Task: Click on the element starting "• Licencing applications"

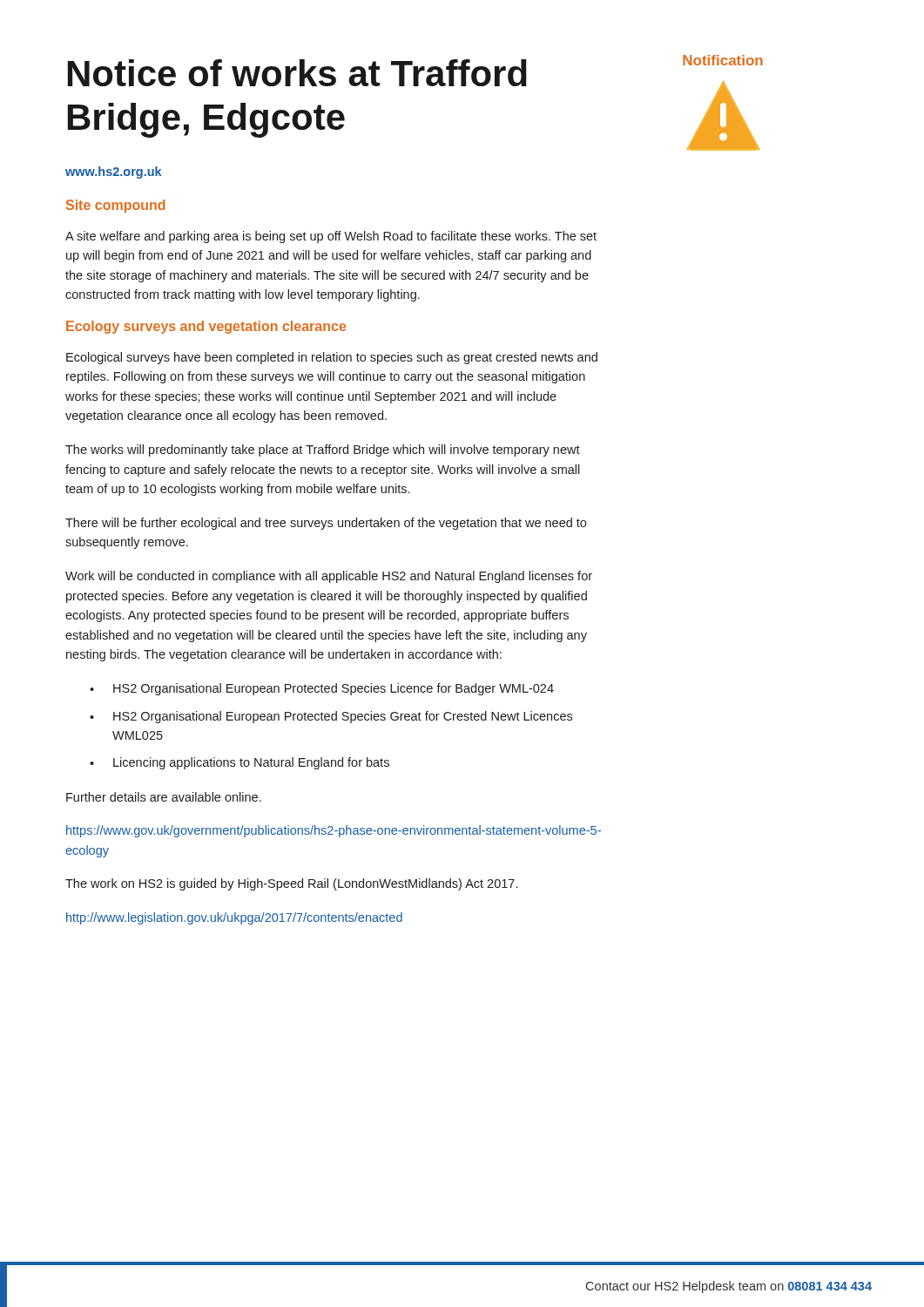Action: [240, 763]
